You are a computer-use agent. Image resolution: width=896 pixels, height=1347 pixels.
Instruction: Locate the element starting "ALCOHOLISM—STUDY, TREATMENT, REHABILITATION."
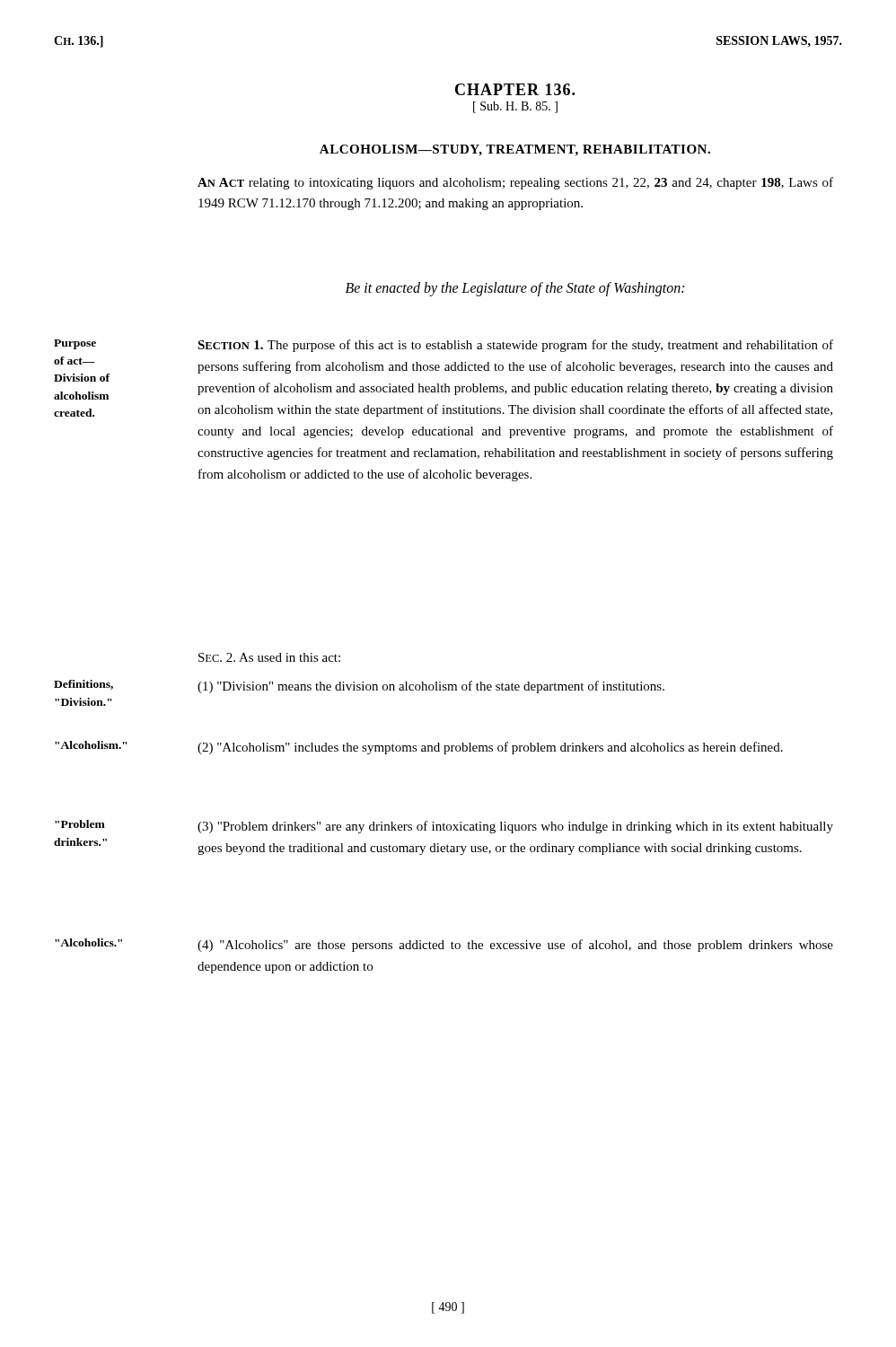coord(515,149)
